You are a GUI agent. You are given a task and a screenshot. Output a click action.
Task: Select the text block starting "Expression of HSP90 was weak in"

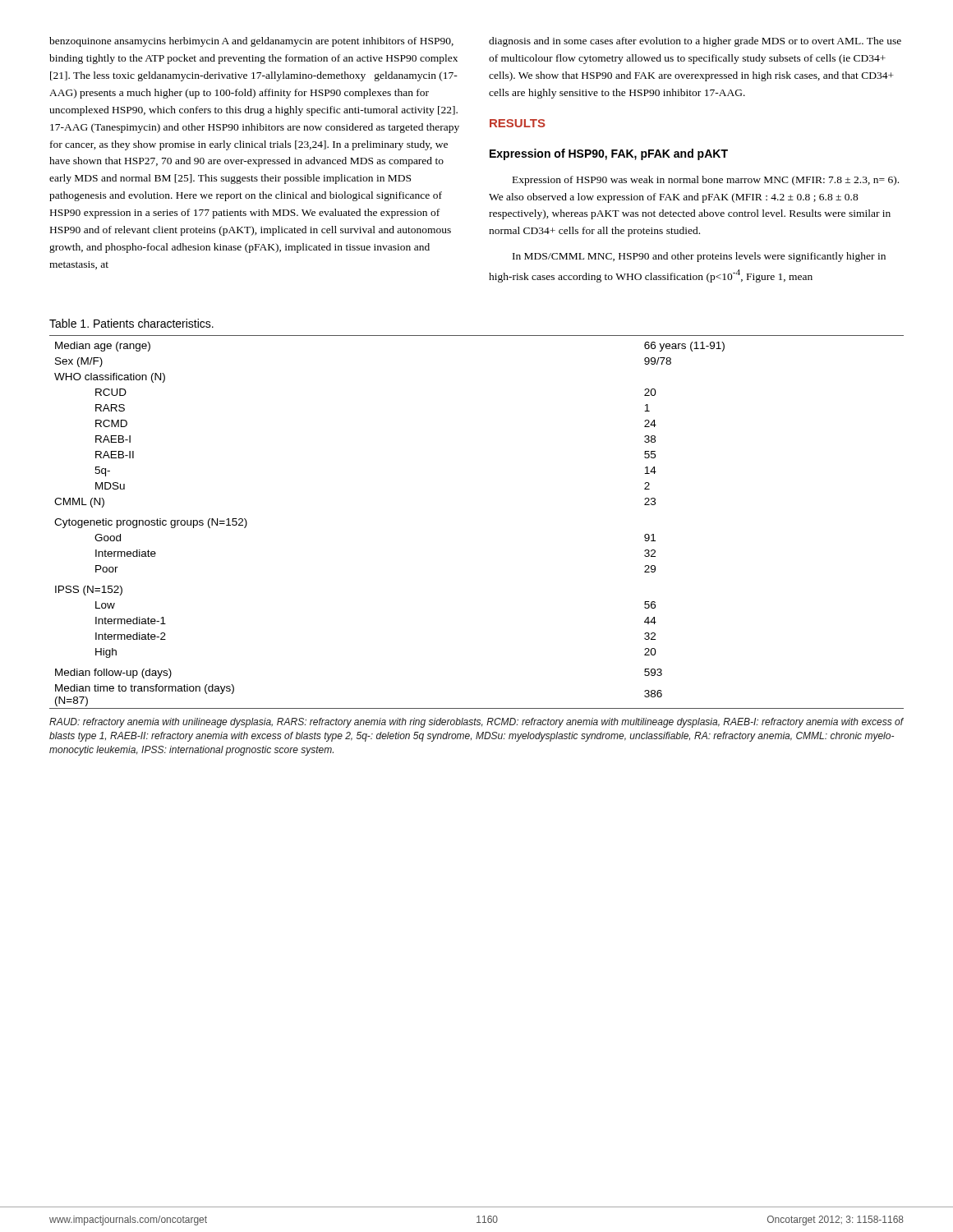pos(694,205)
